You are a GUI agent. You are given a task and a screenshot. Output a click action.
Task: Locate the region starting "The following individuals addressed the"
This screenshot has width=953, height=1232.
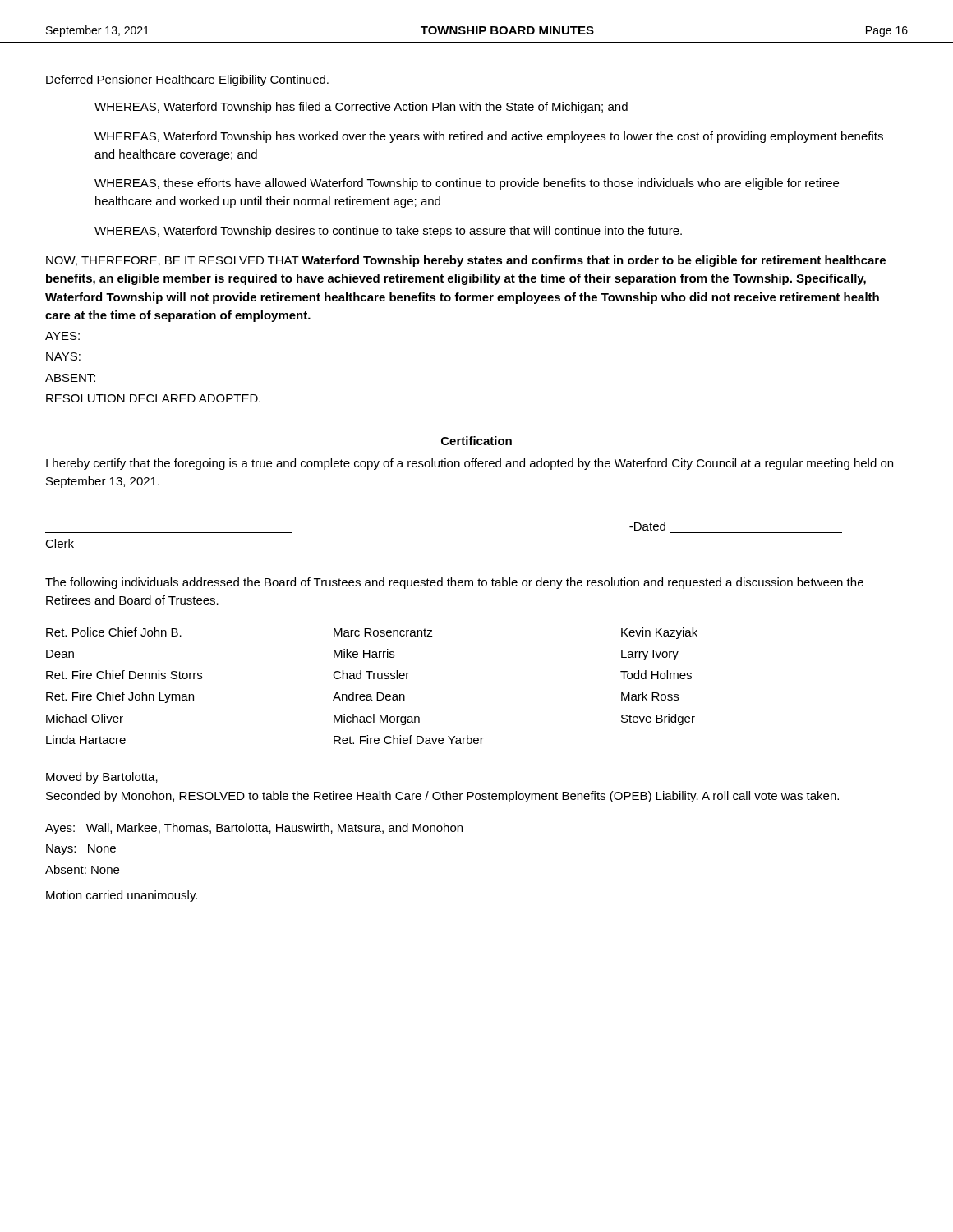coord(454,591)
